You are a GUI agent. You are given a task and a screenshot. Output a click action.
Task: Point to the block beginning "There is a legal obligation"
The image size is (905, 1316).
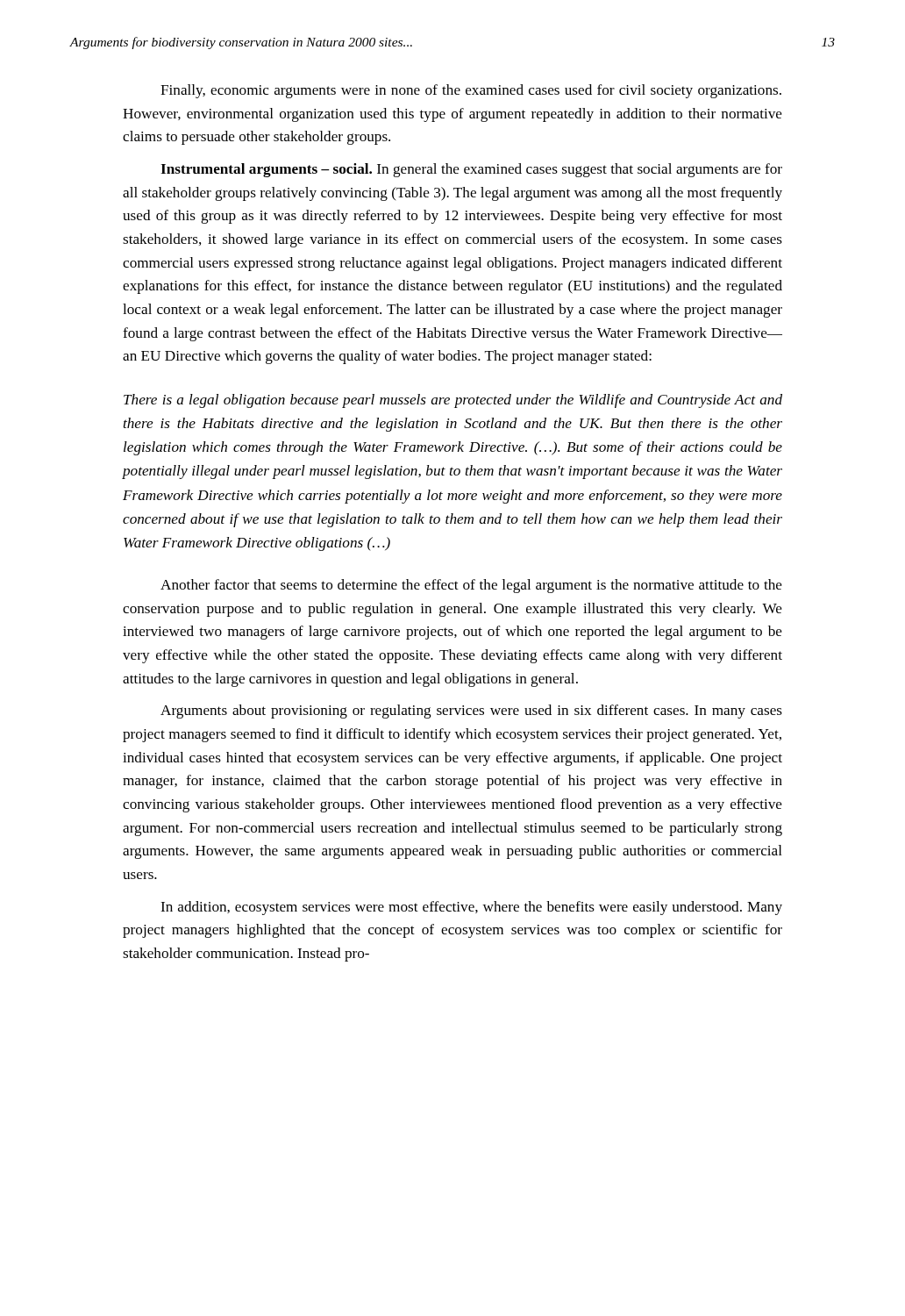[452, 471]
